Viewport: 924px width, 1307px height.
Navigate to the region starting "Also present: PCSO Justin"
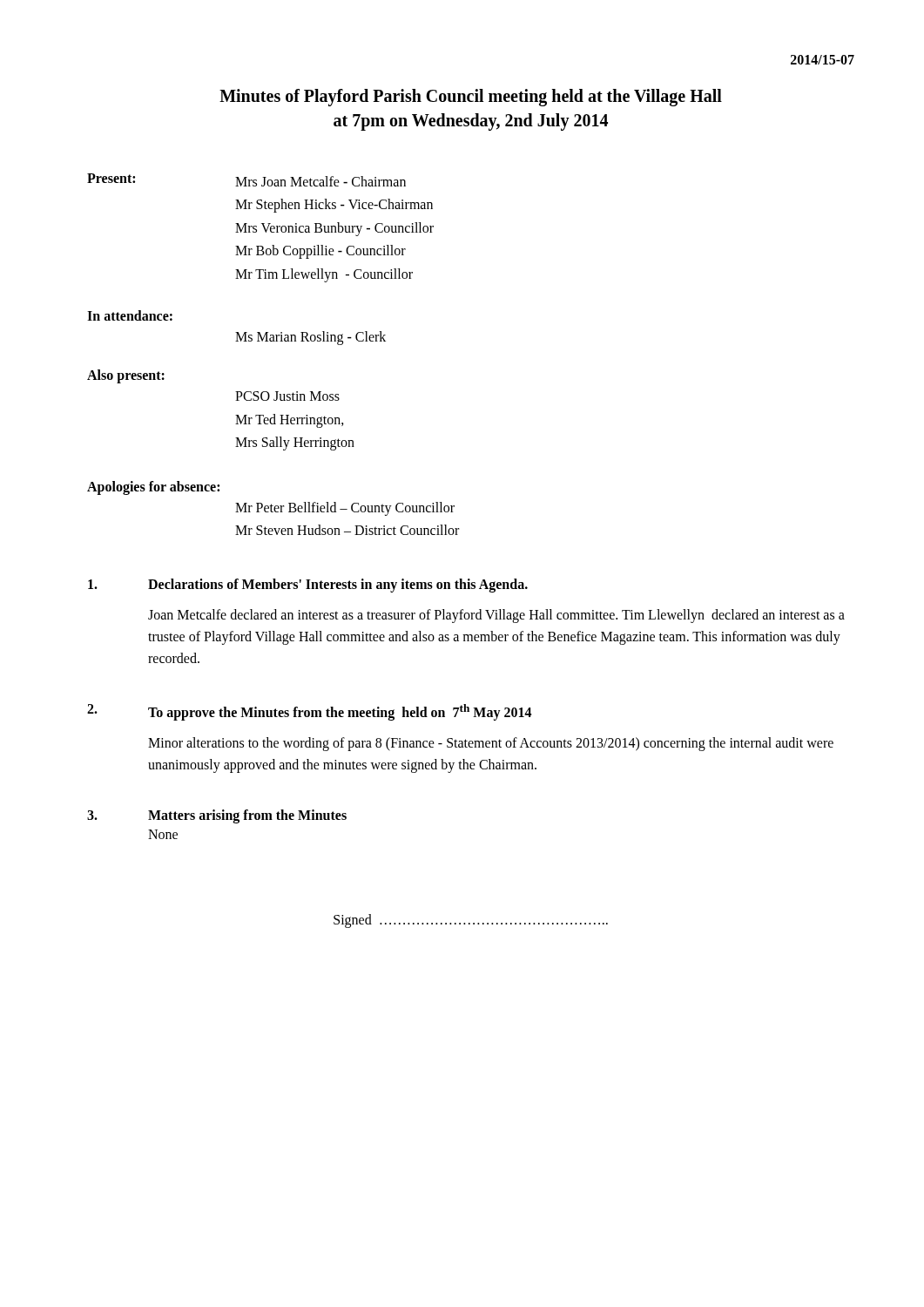[x=126, y=376]
